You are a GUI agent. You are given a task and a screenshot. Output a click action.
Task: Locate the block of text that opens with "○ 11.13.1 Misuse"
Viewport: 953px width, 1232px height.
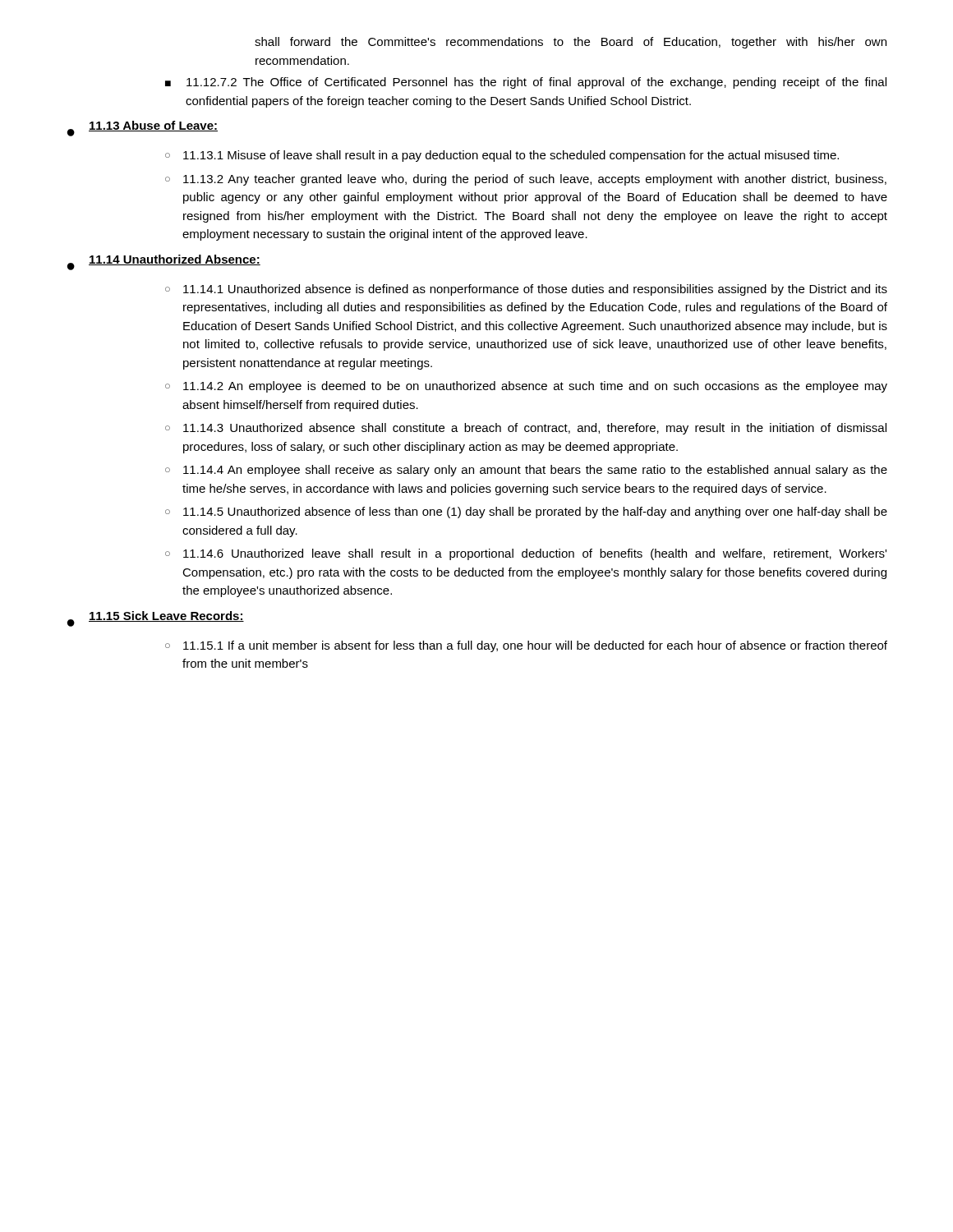526,155
